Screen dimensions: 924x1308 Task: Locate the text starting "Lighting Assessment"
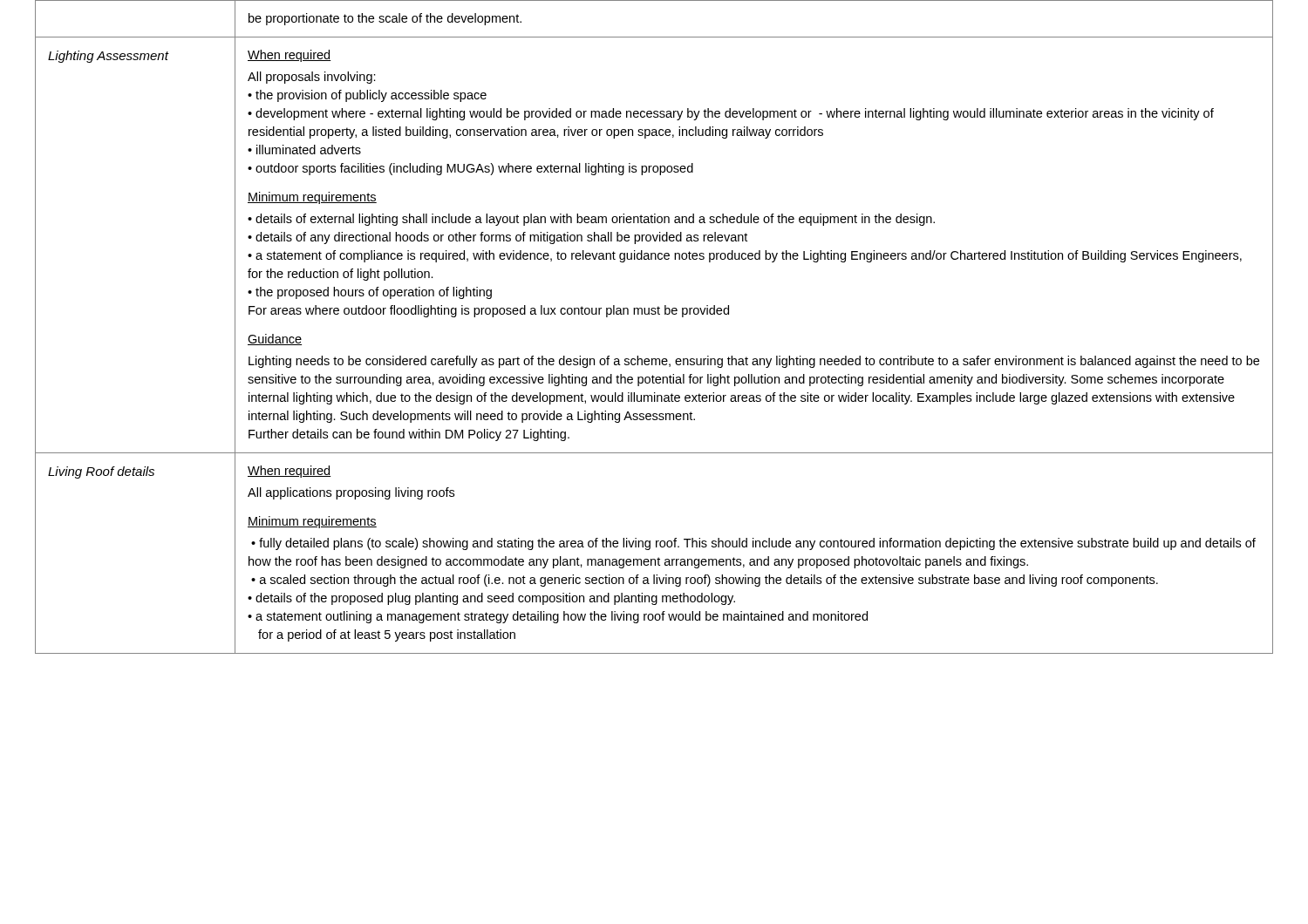(x=108, y=55)
